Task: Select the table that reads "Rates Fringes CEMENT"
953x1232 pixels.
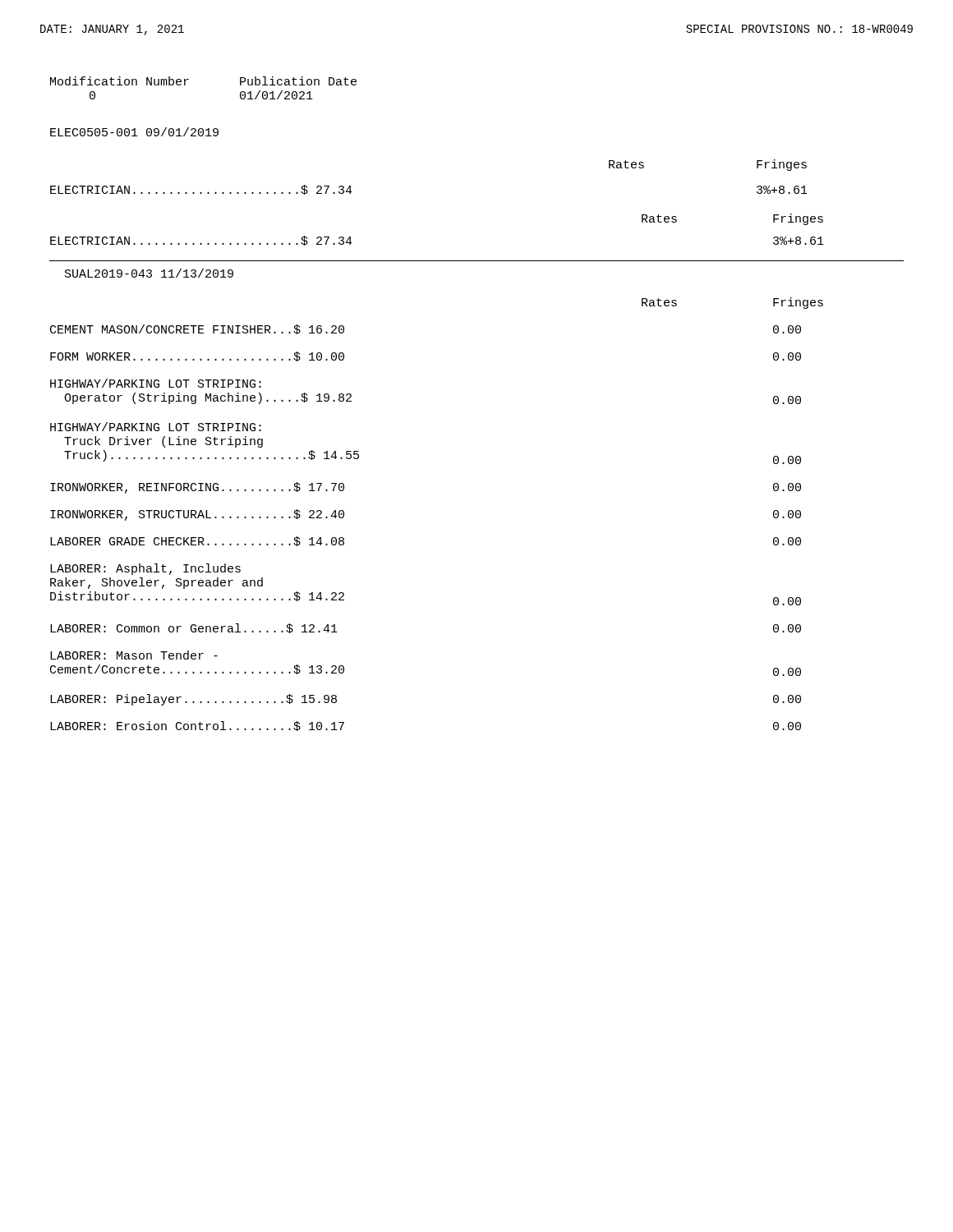Action: [x=476, y=515]
